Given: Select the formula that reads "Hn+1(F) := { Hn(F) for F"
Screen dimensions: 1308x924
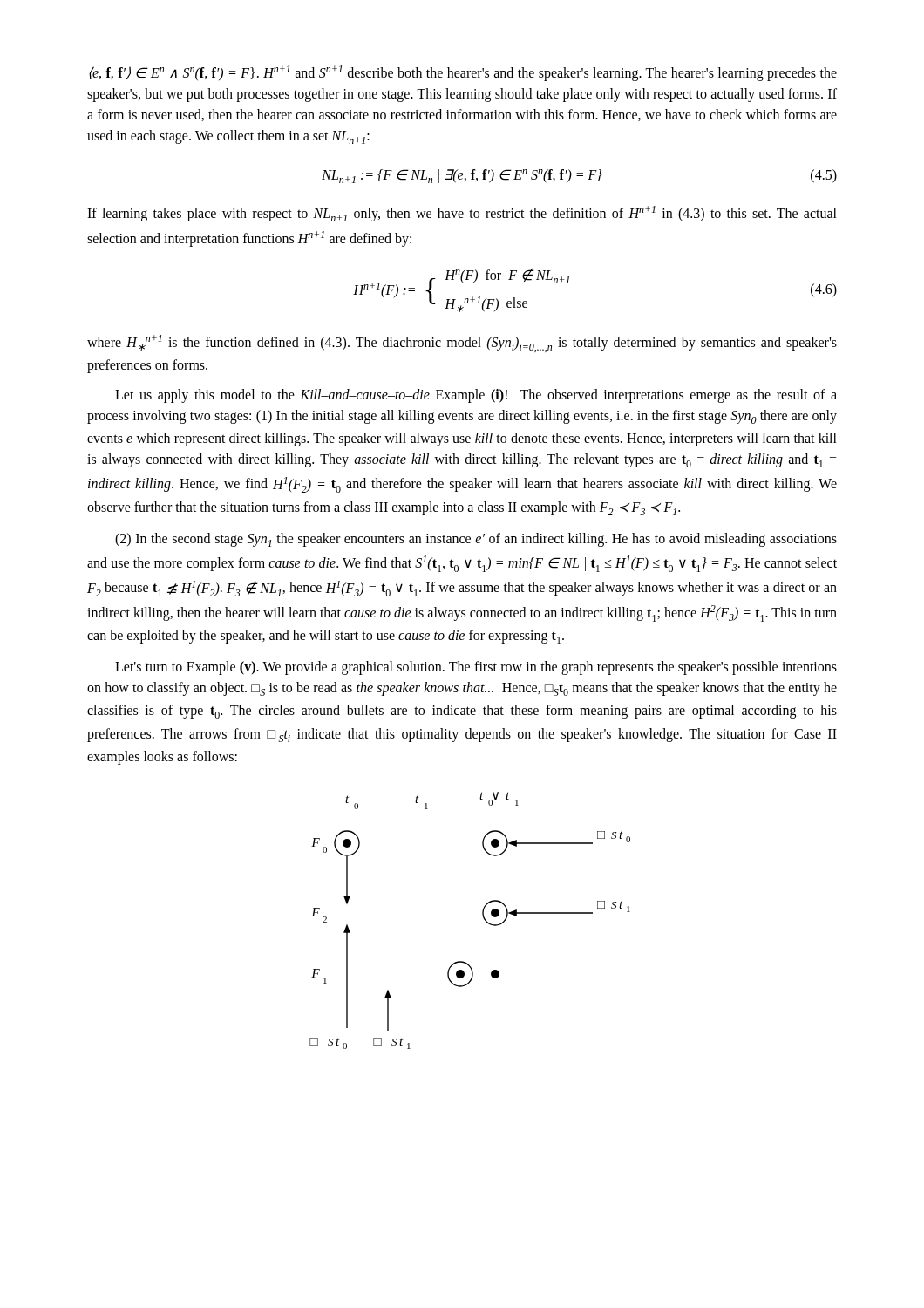Looking at the screenshot, I should coord(463,283).
